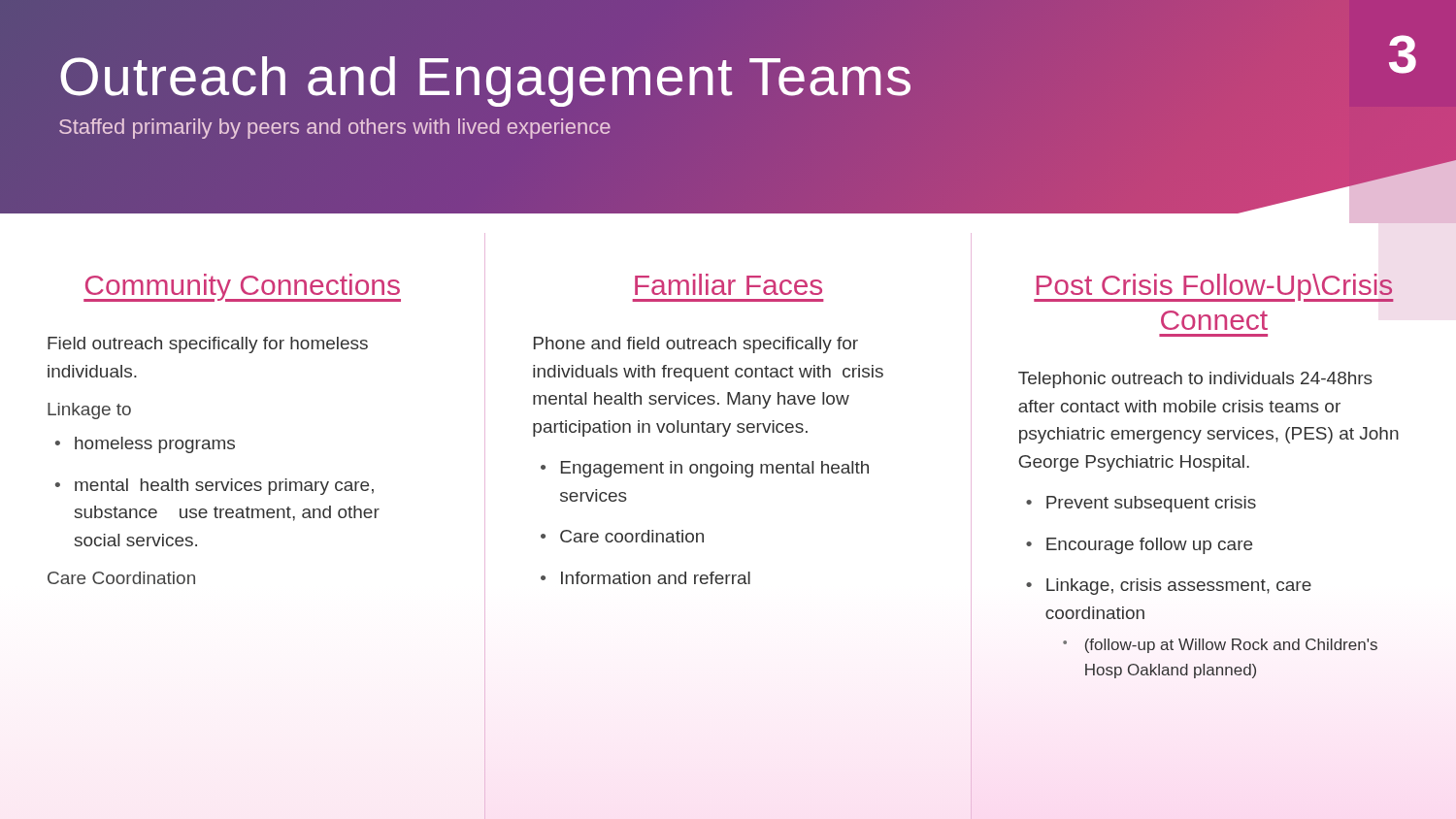
Task: Point to "Engagement in ongoing mental health services"
Action: 728,482
